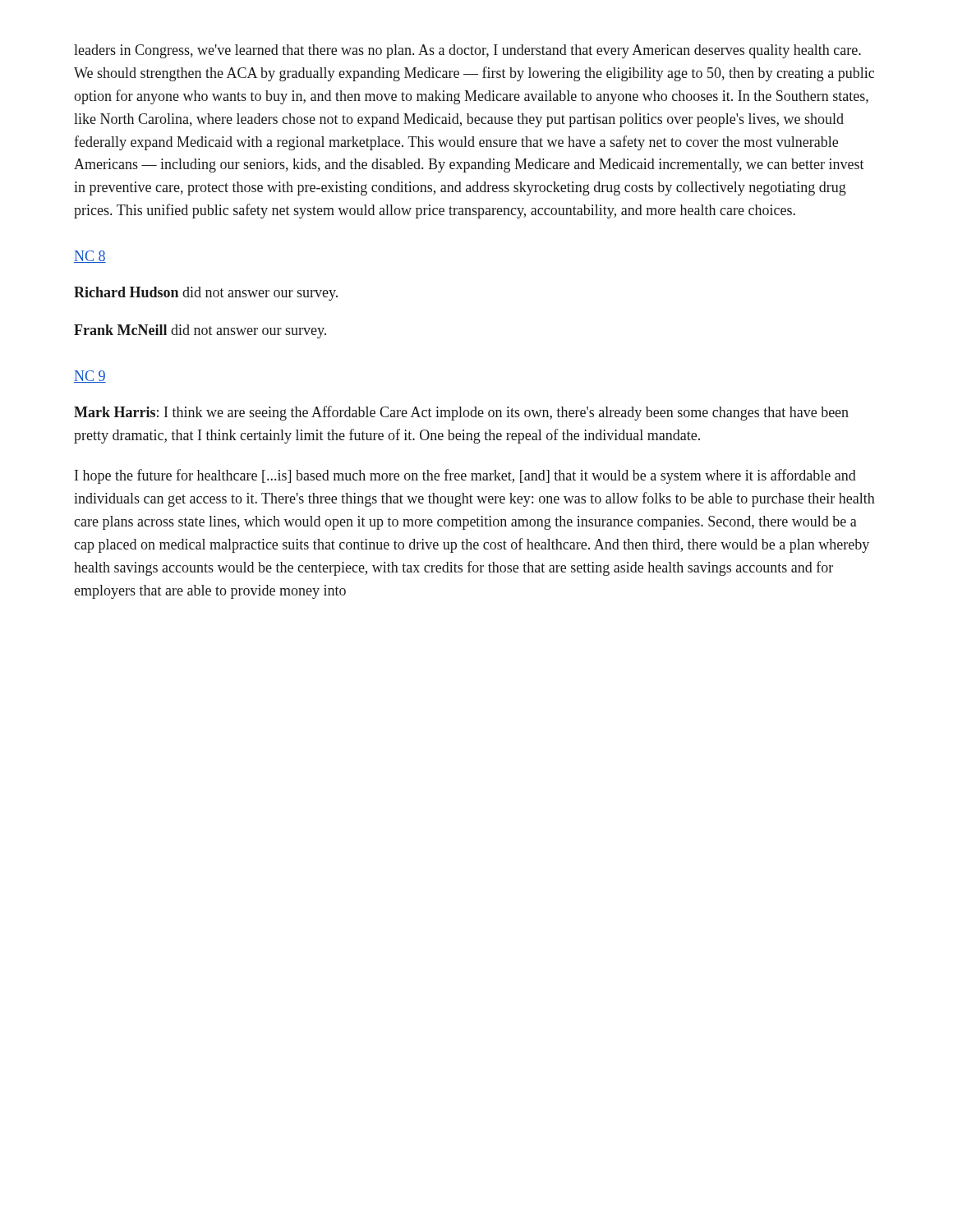Locate the region starting "NC 8"
The height and width of the screenshot is (1232, 953).
pos(90,256)
